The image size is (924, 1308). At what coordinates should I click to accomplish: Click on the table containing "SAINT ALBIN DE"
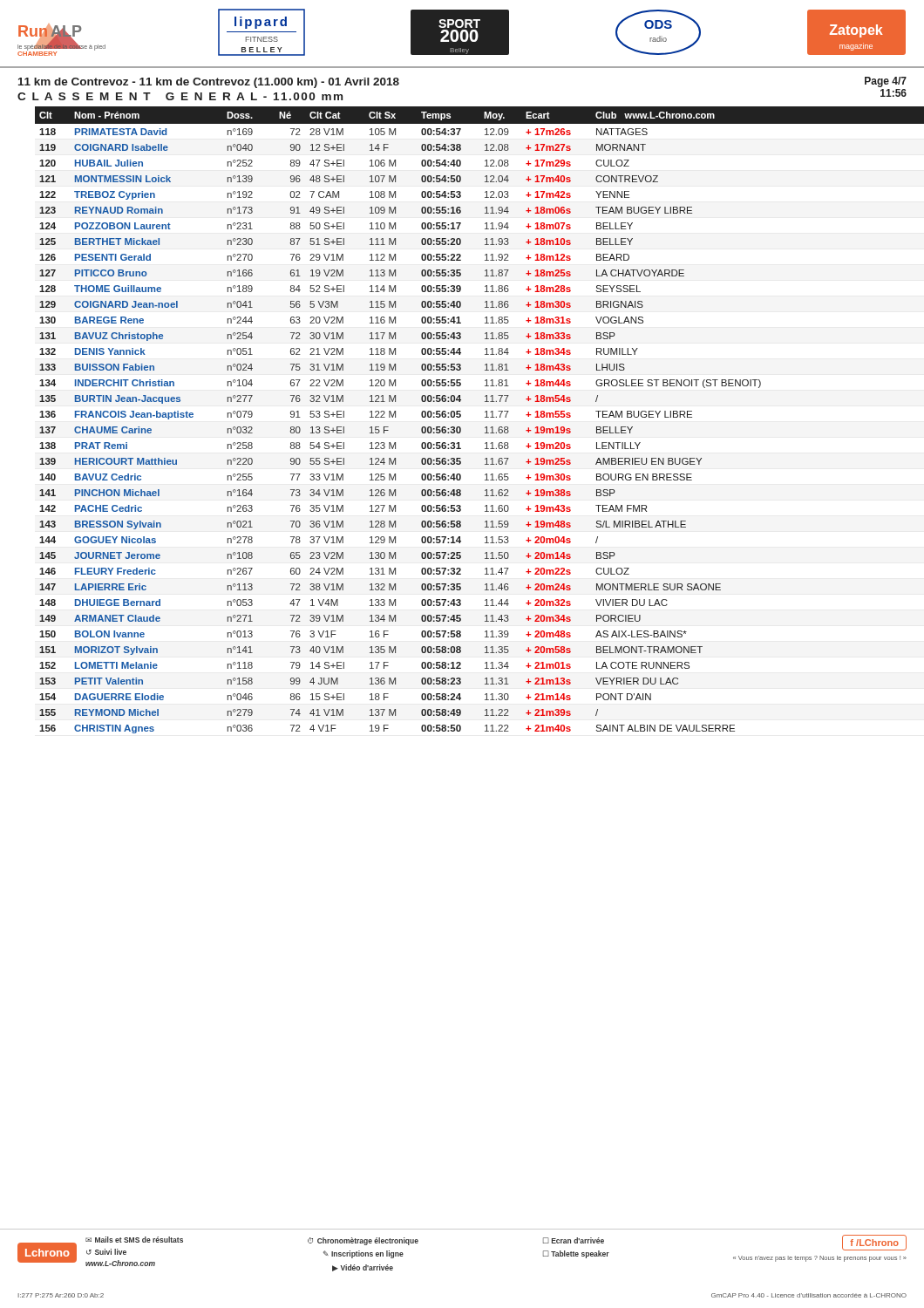462,421
